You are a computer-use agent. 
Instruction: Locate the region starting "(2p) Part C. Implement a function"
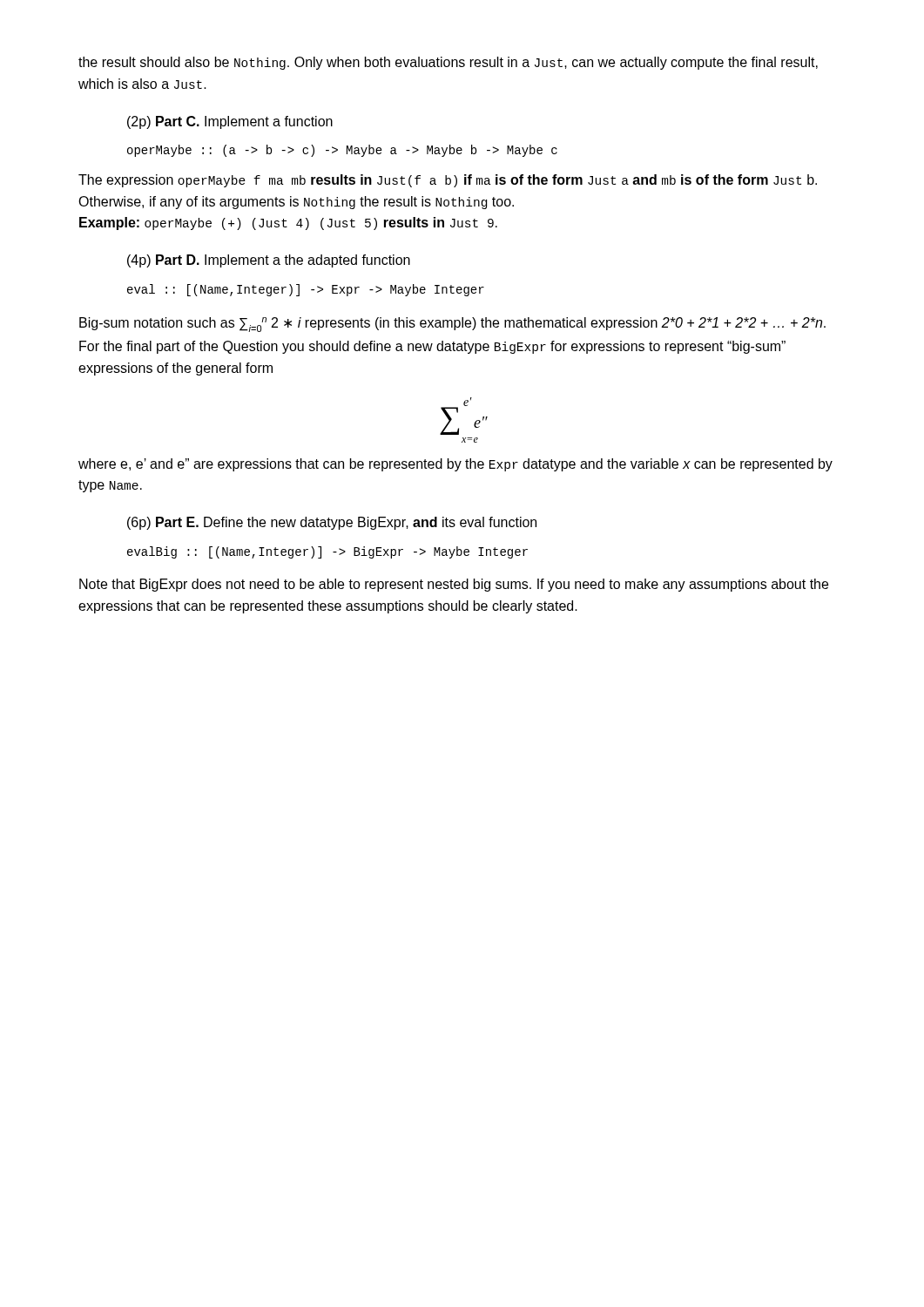230,121
